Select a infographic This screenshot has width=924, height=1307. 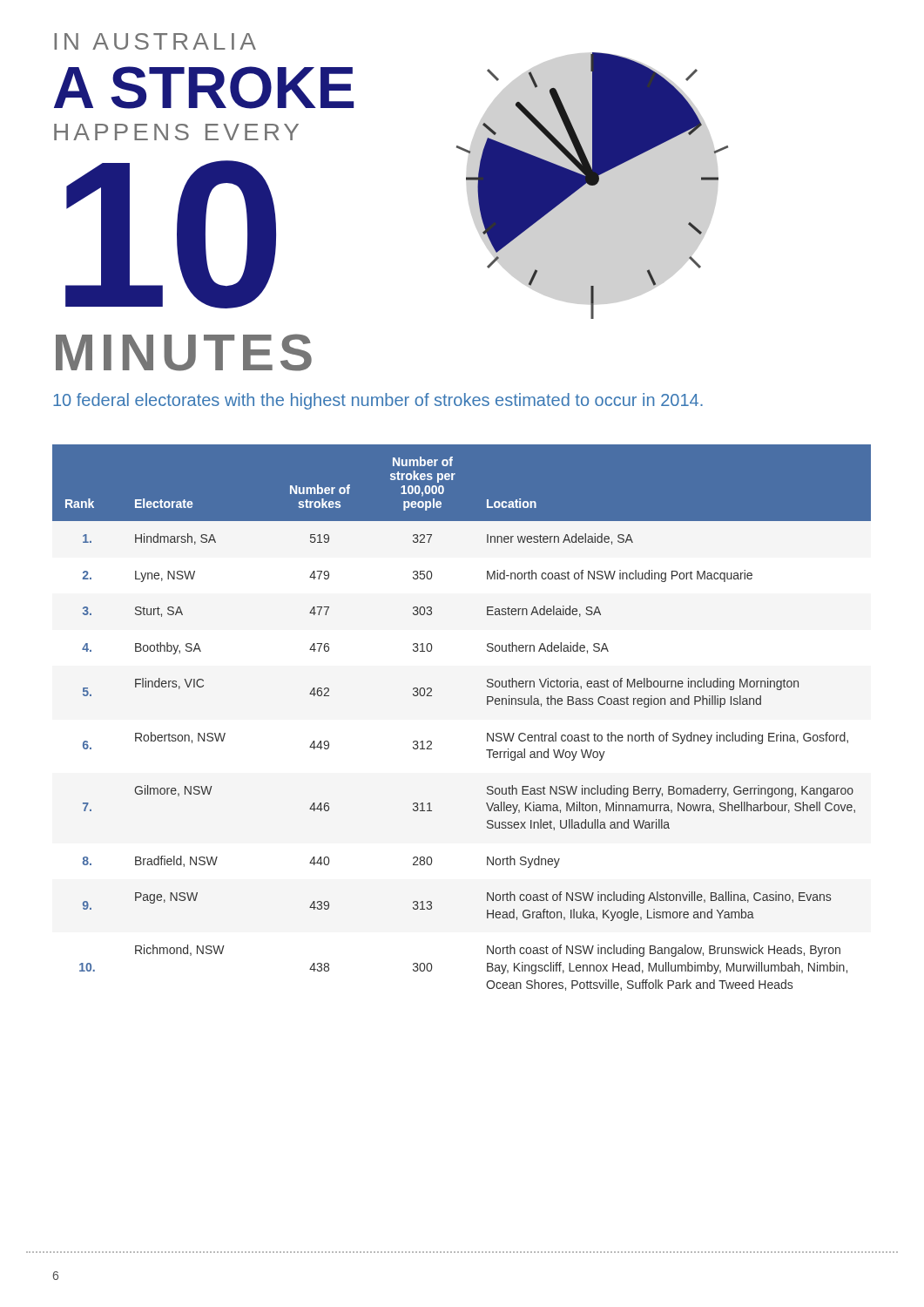coord(462,200)
